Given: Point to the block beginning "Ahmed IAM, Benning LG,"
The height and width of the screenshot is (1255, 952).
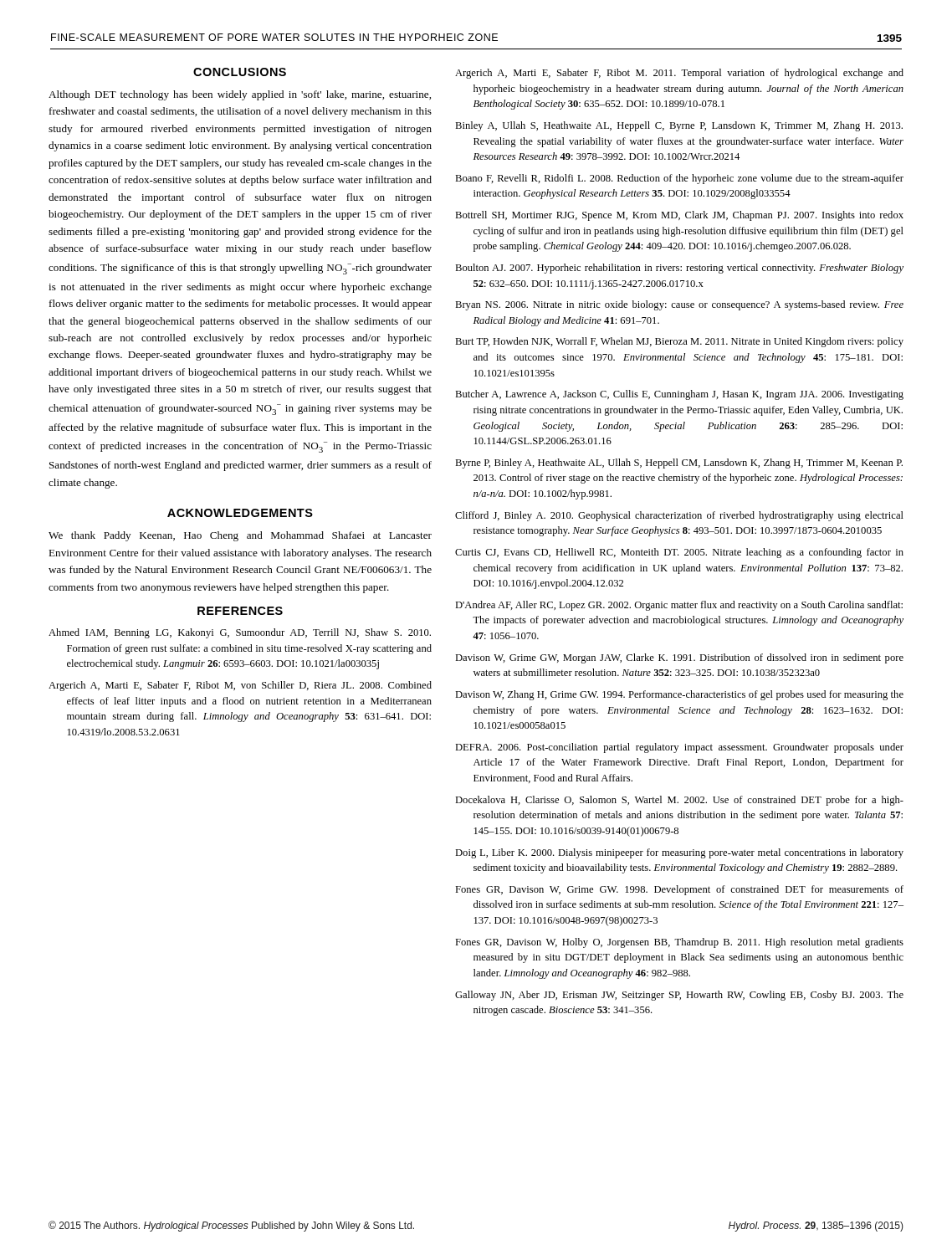Looking at the screenshot, I should (x=240, y=648).
